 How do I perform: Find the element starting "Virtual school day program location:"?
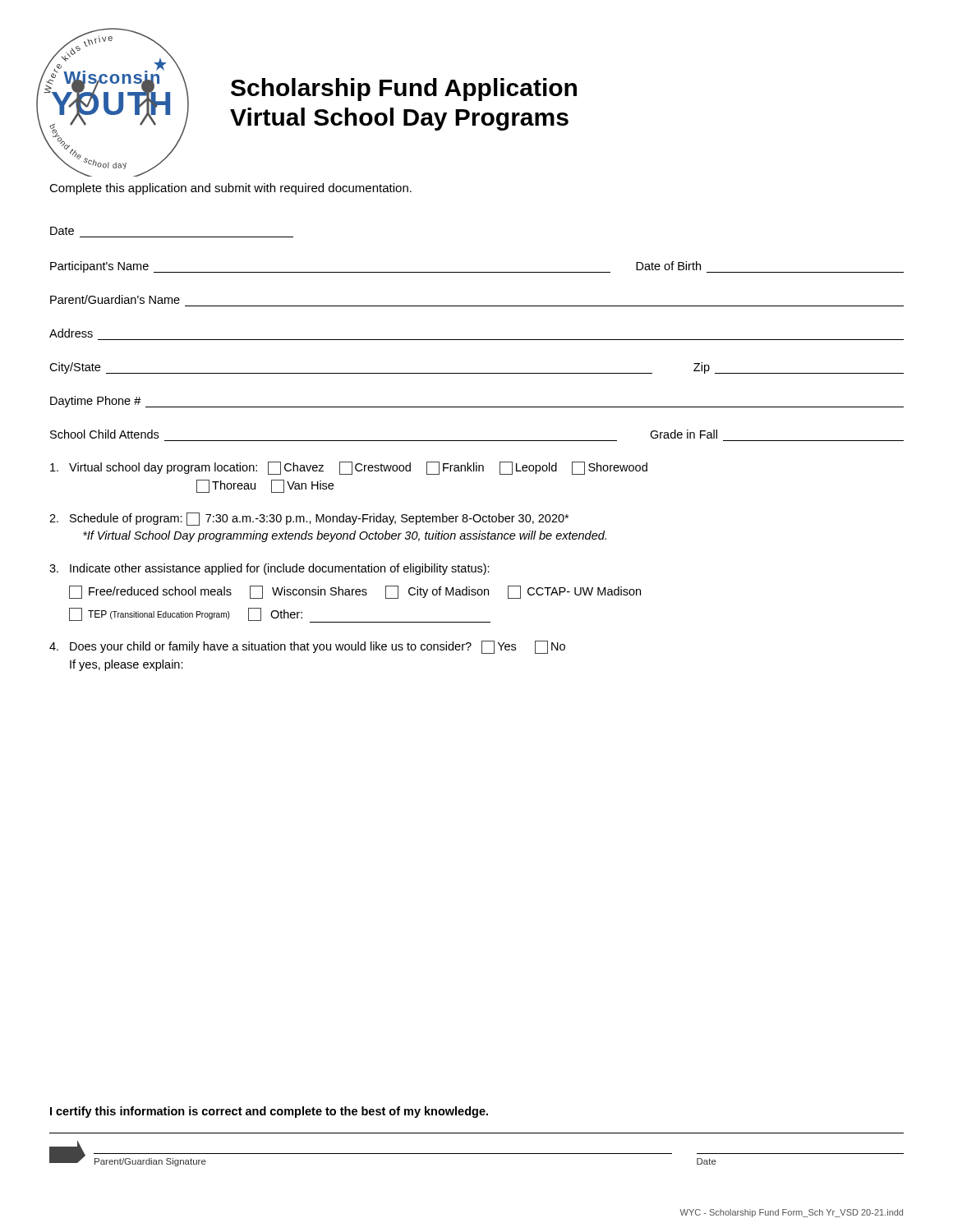(476, 477)
